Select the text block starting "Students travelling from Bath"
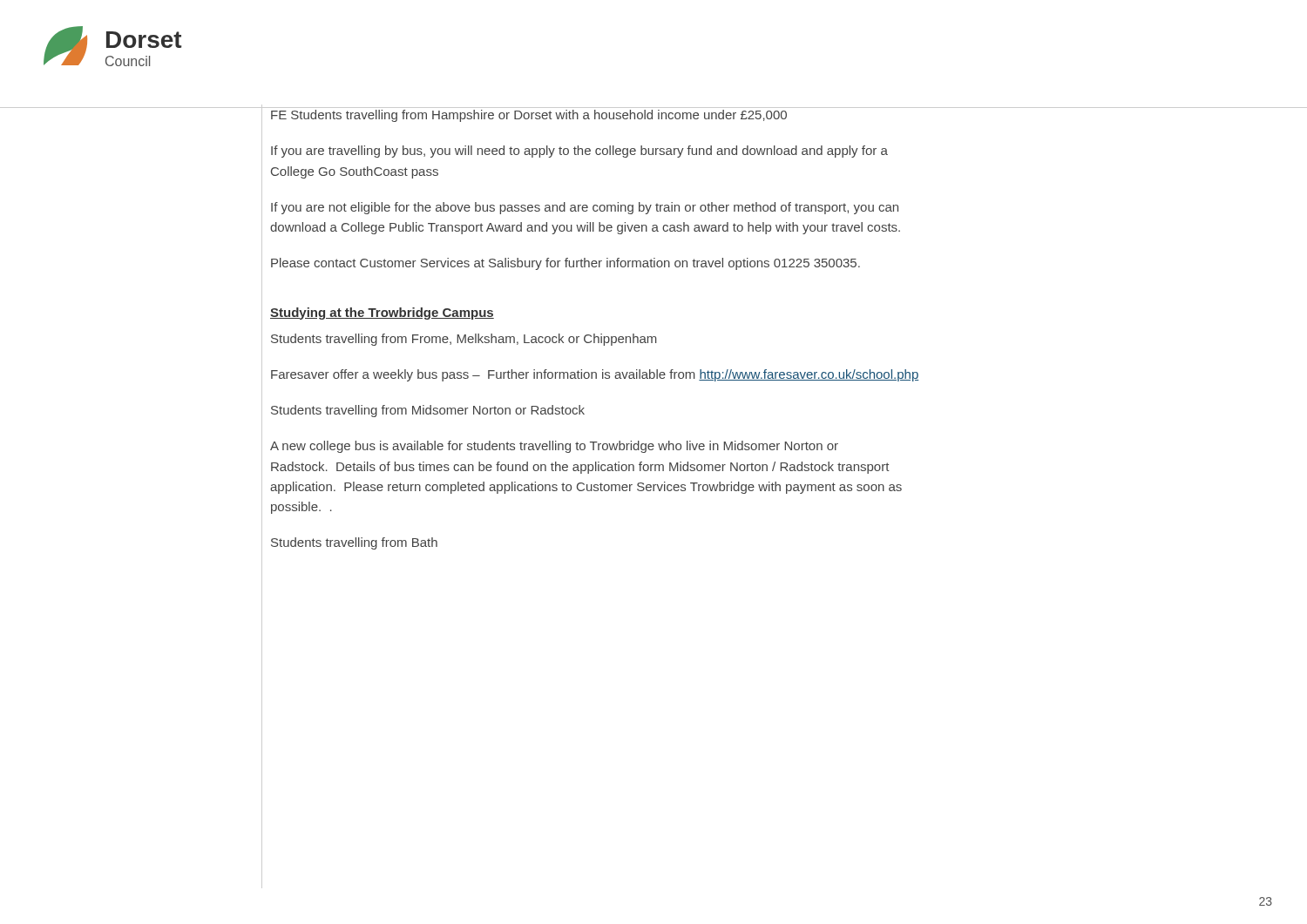 tap(354, 542)
